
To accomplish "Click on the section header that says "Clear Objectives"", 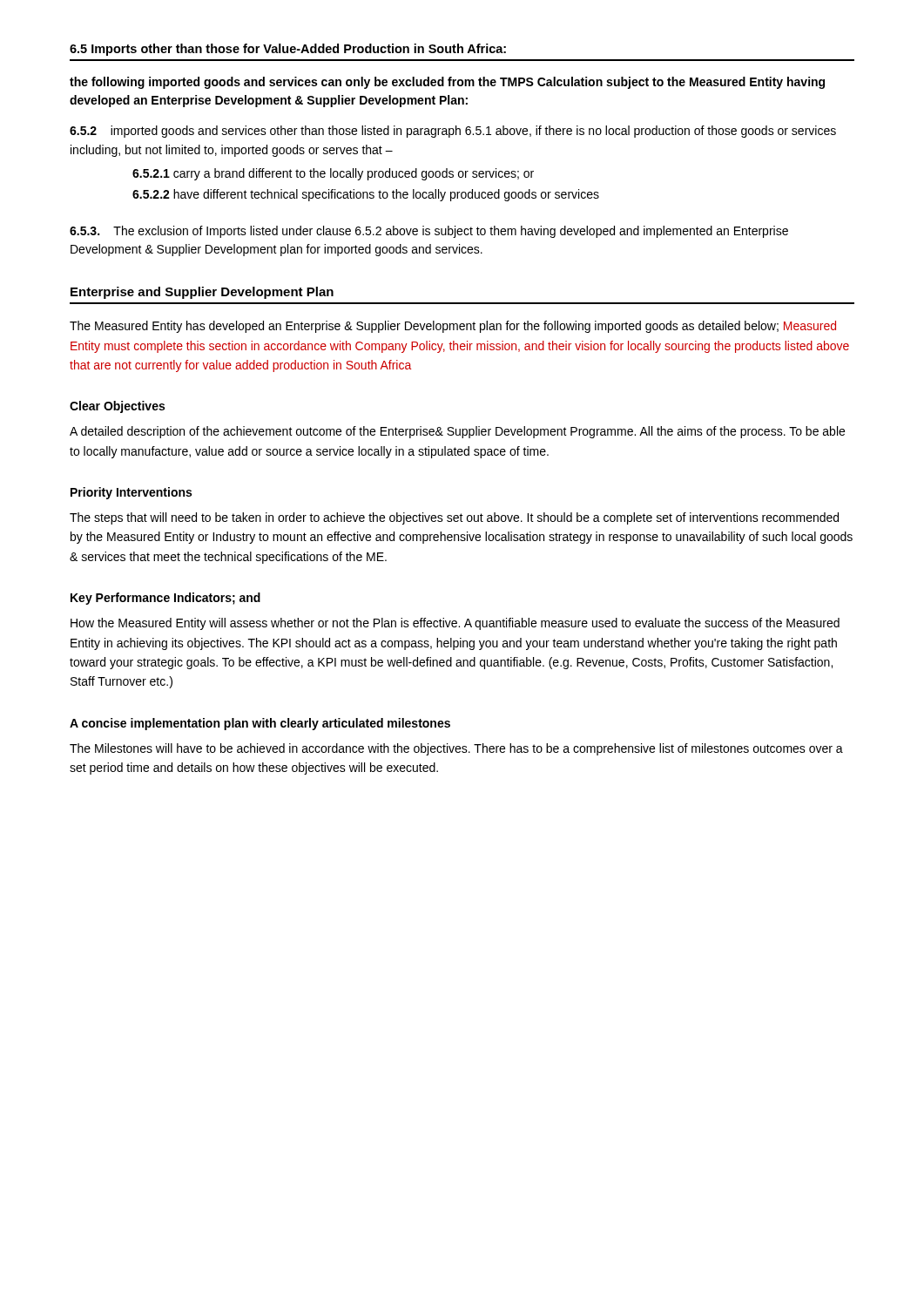I will tap(117, 406).
